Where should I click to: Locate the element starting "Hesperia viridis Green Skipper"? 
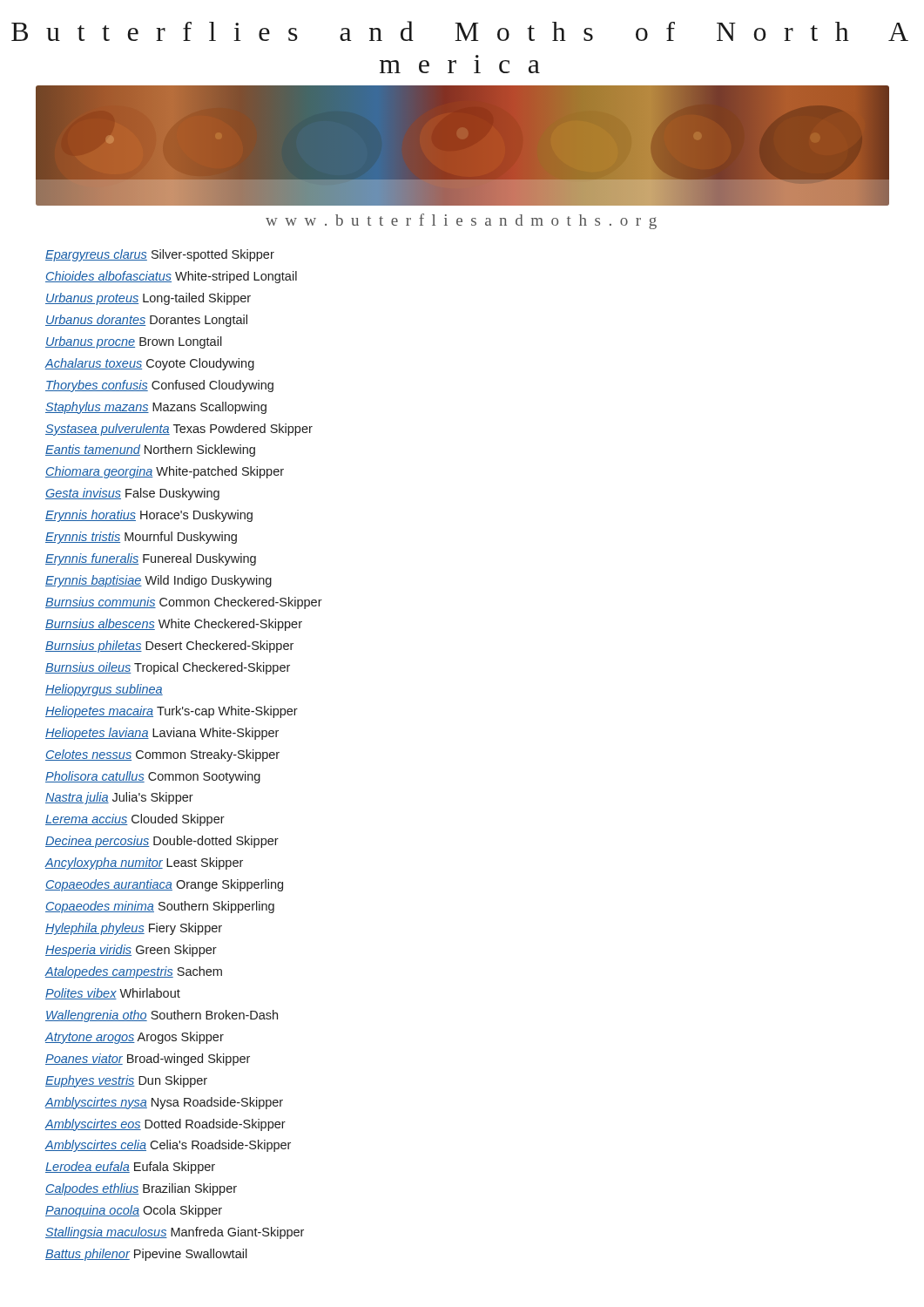point(131,950)
